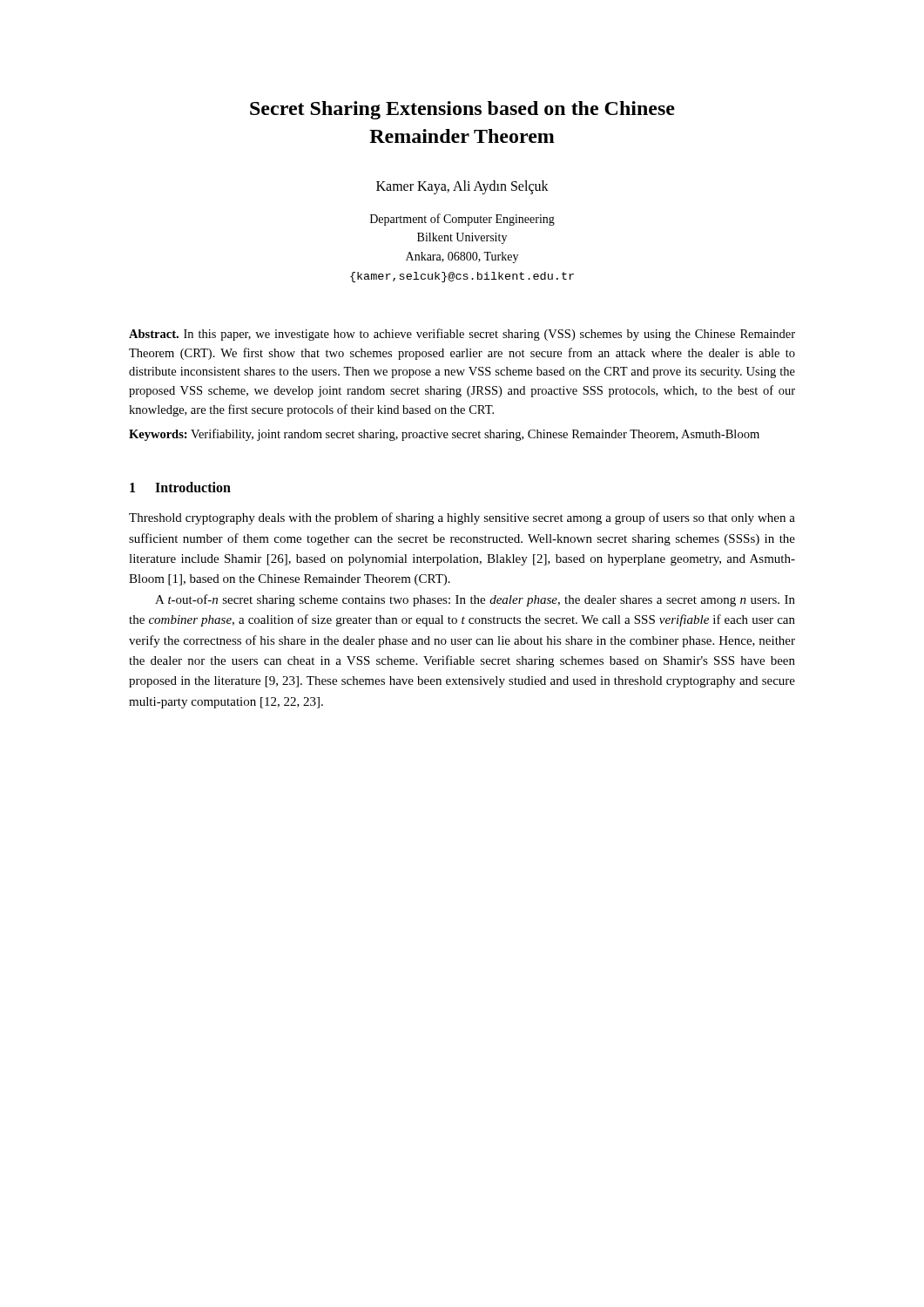The width and height of the screenshot is (924, 1307).
Task: Click on the region starting "Abstract. In this paper, we"
Action: [462, 384]
